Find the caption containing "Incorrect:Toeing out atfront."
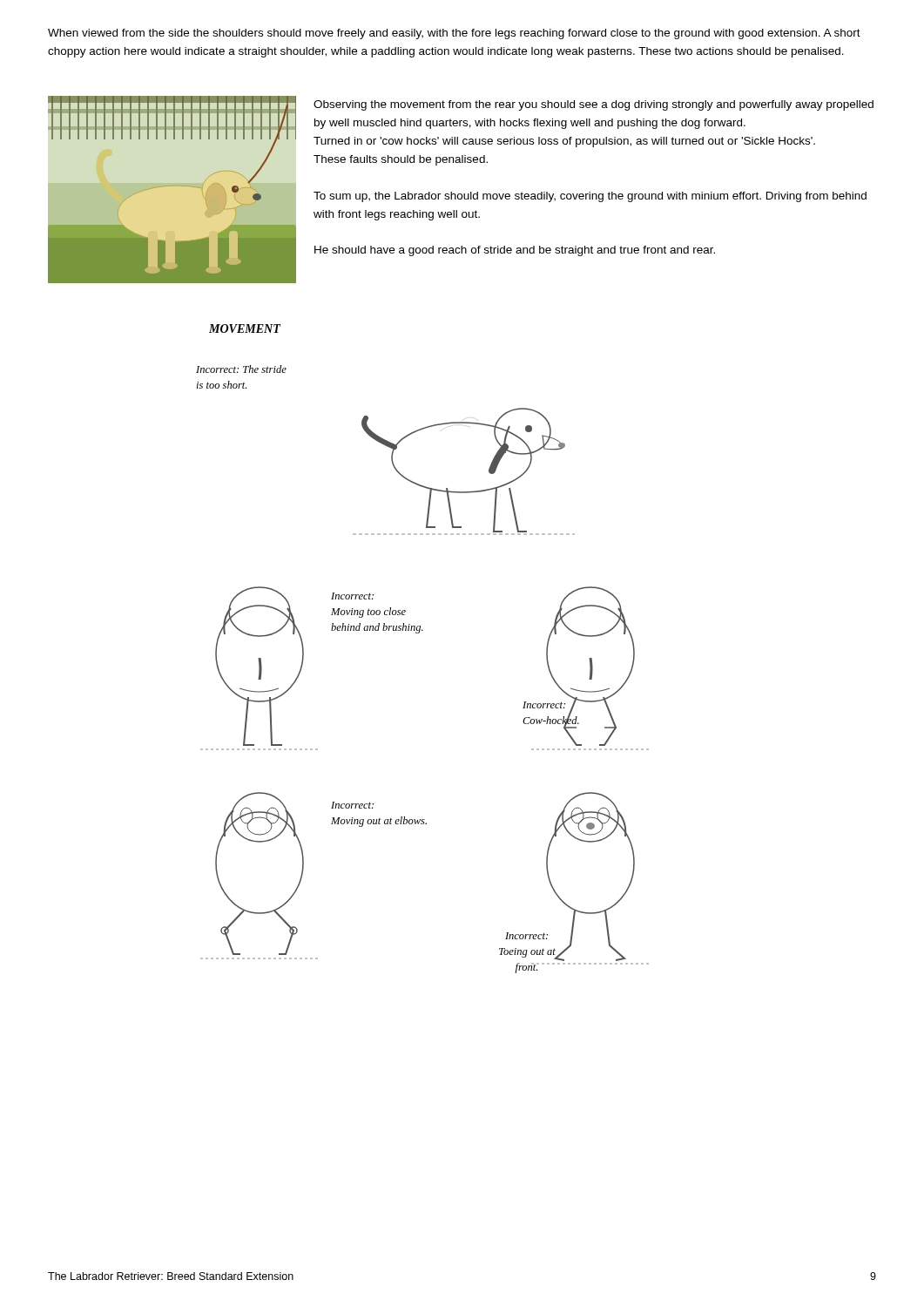 click(527, 952)
